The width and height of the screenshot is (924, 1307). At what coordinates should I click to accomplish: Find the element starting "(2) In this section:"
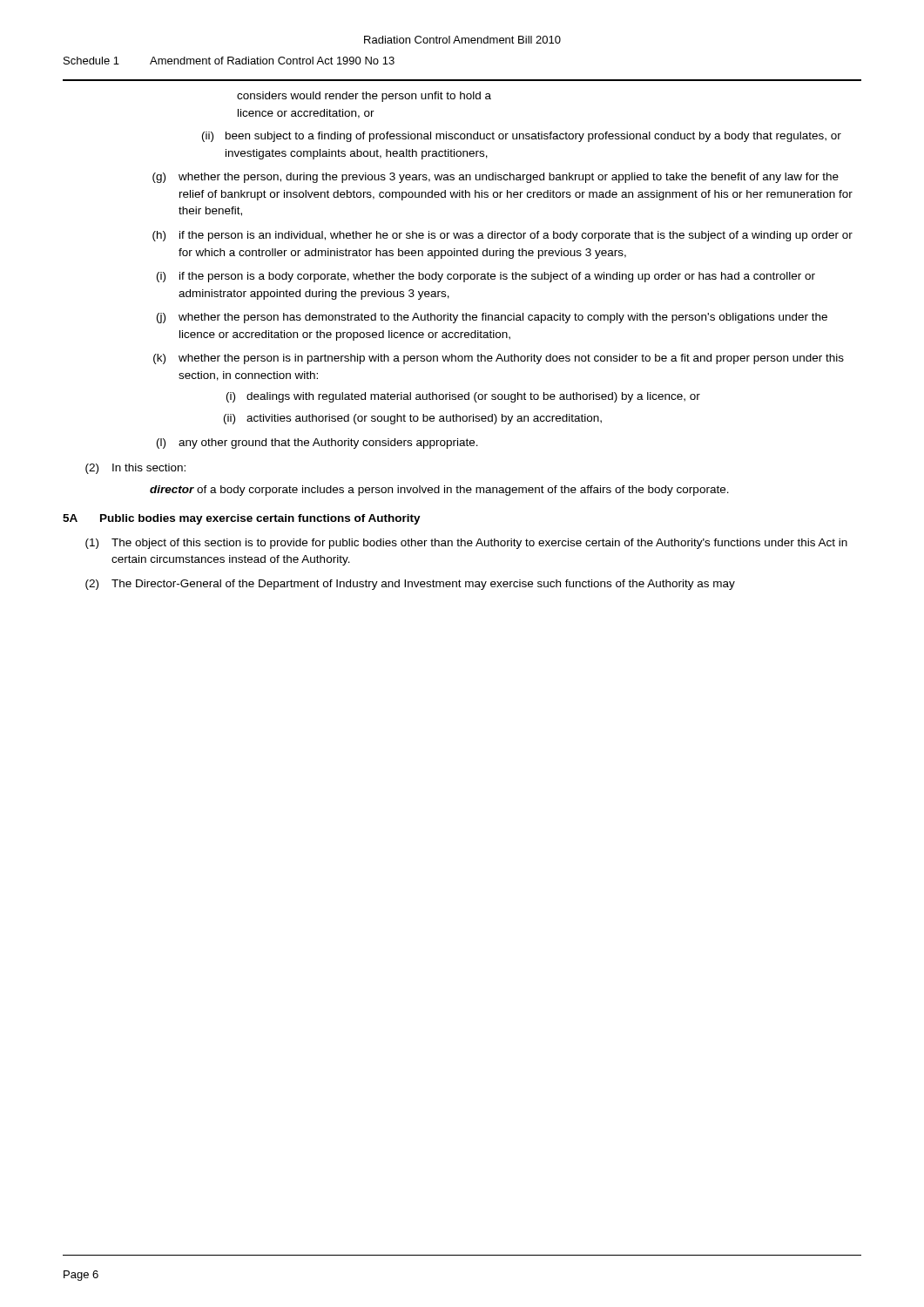pos(135,469)
